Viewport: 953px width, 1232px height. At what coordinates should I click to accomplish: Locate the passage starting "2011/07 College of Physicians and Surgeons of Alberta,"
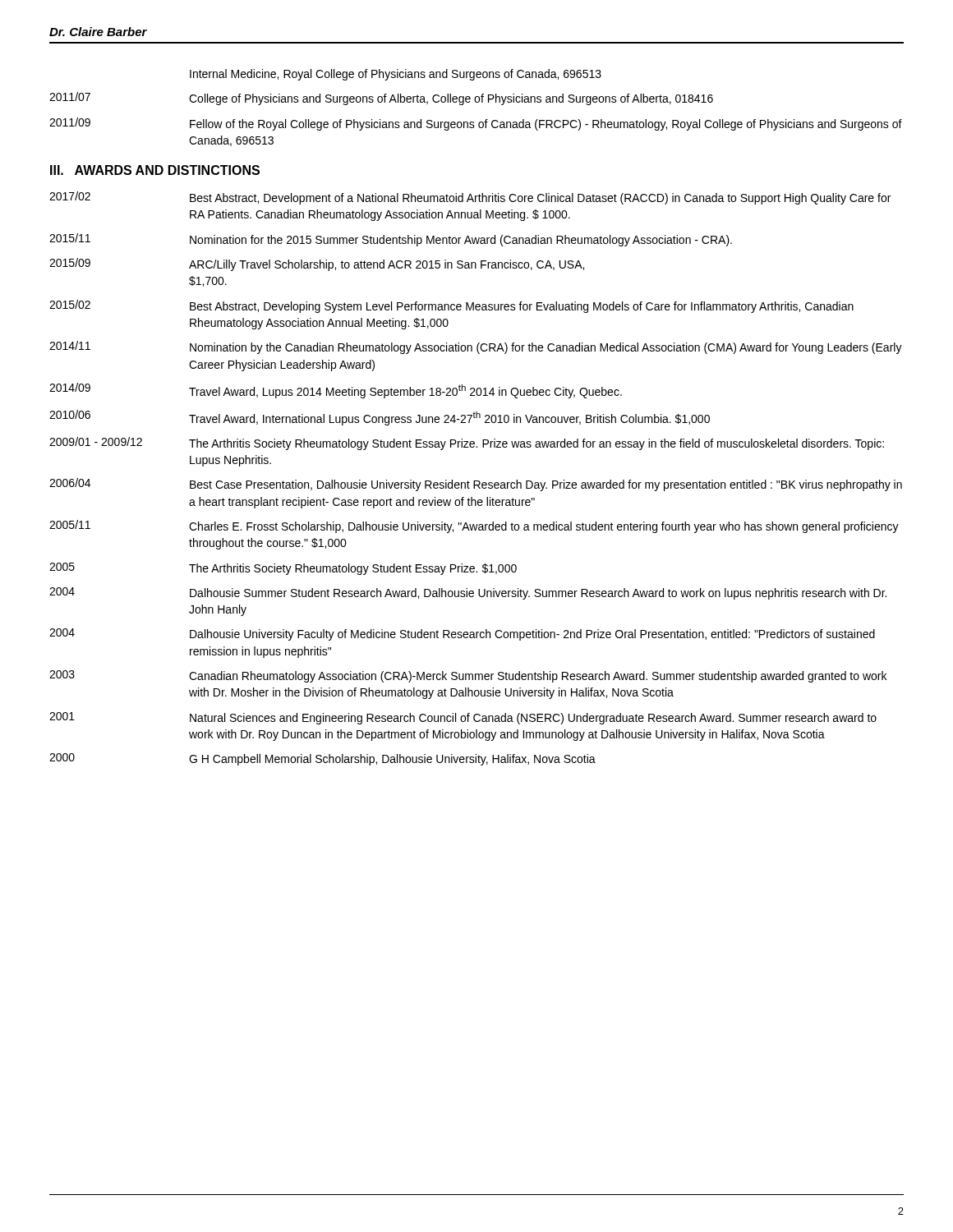pos(476,99)
